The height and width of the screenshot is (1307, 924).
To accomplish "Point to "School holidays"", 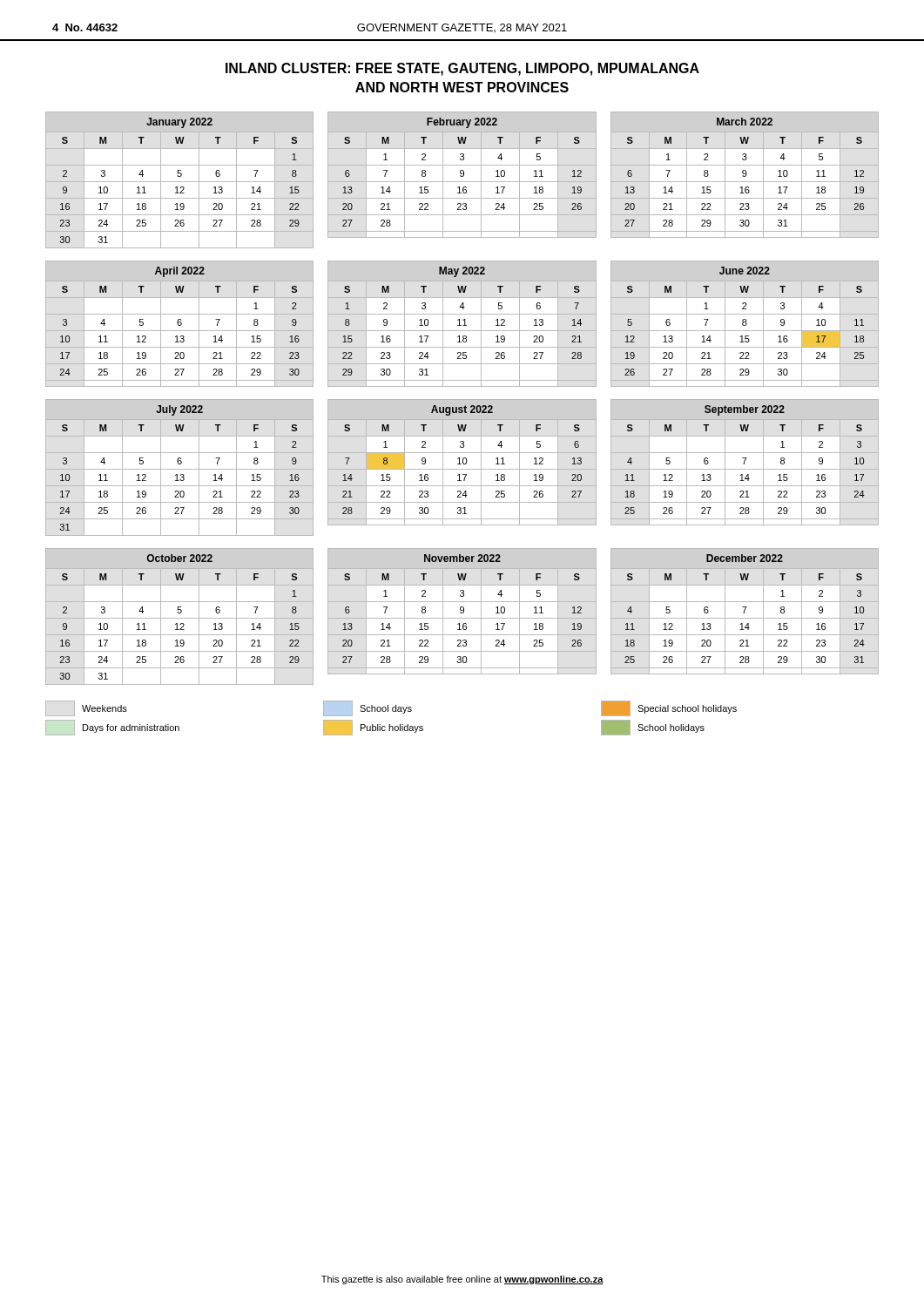I will click(x=653, y=728).
